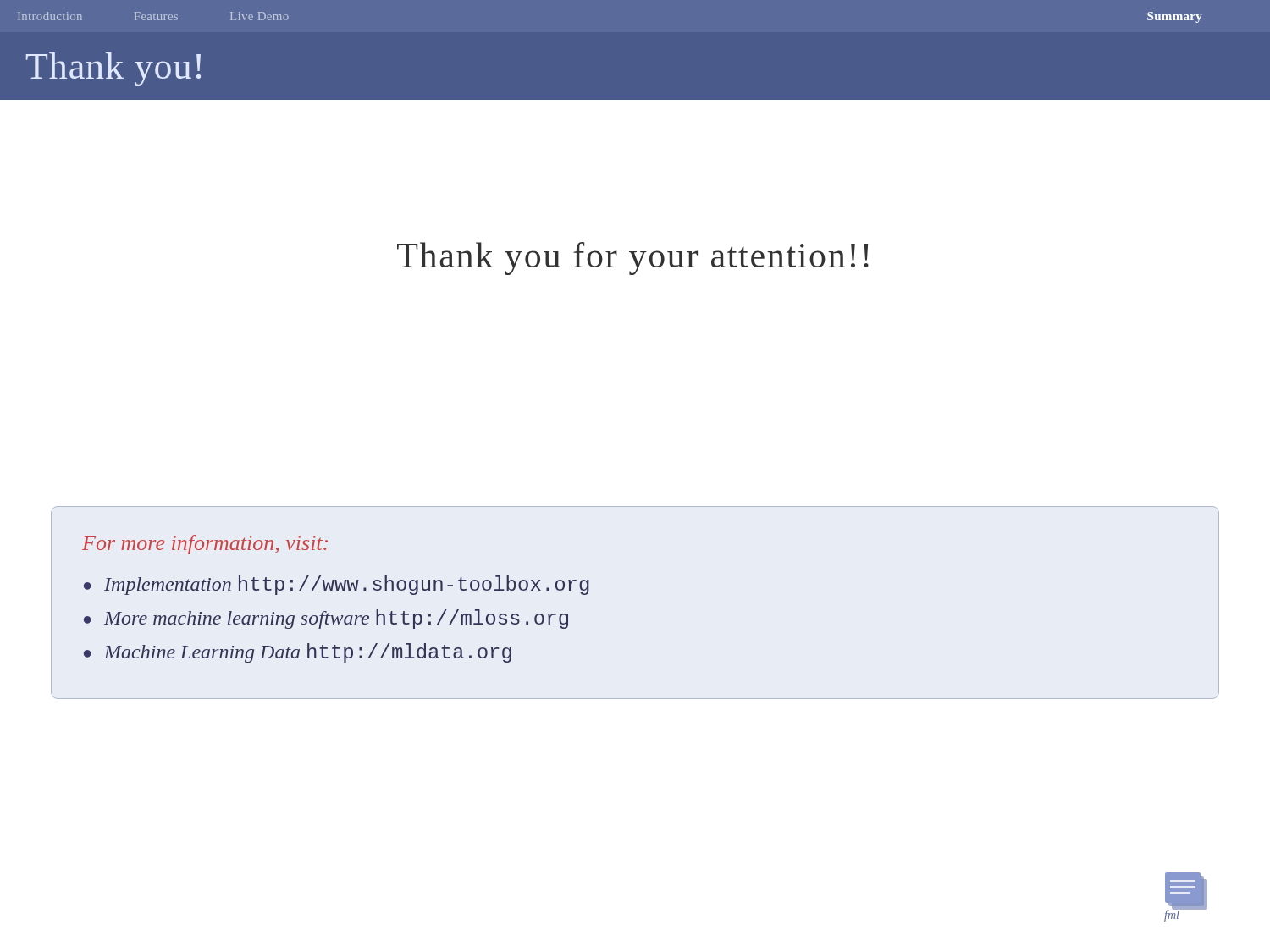The height and width of the screenshot is (952, 1270).
Task: Find the logo
Action: (1194, 895)
